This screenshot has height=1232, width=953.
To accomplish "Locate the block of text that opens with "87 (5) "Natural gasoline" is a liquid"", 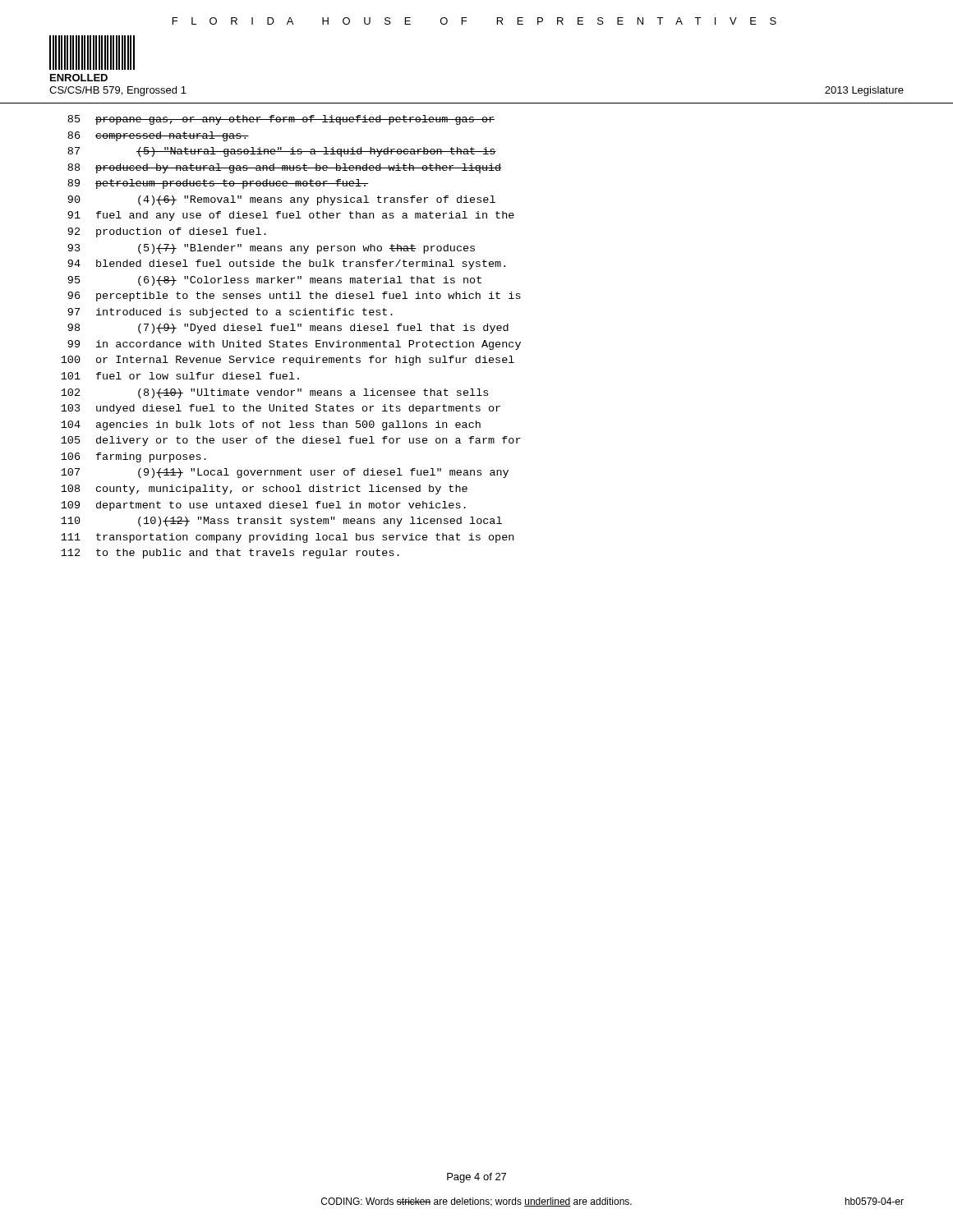I will coord(273,152).
